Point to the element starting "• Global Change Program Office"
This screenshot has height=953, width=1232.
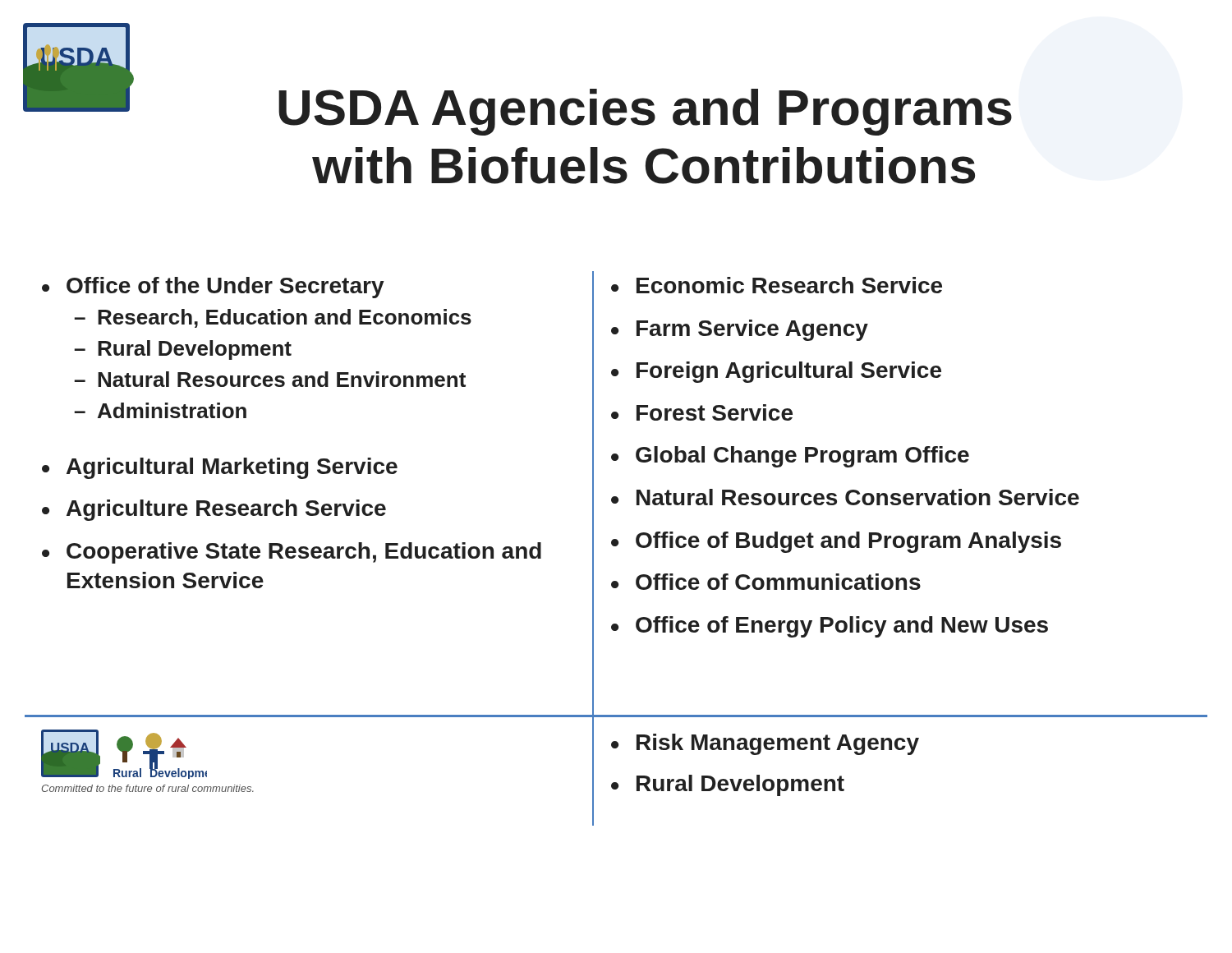coord(909,458)
